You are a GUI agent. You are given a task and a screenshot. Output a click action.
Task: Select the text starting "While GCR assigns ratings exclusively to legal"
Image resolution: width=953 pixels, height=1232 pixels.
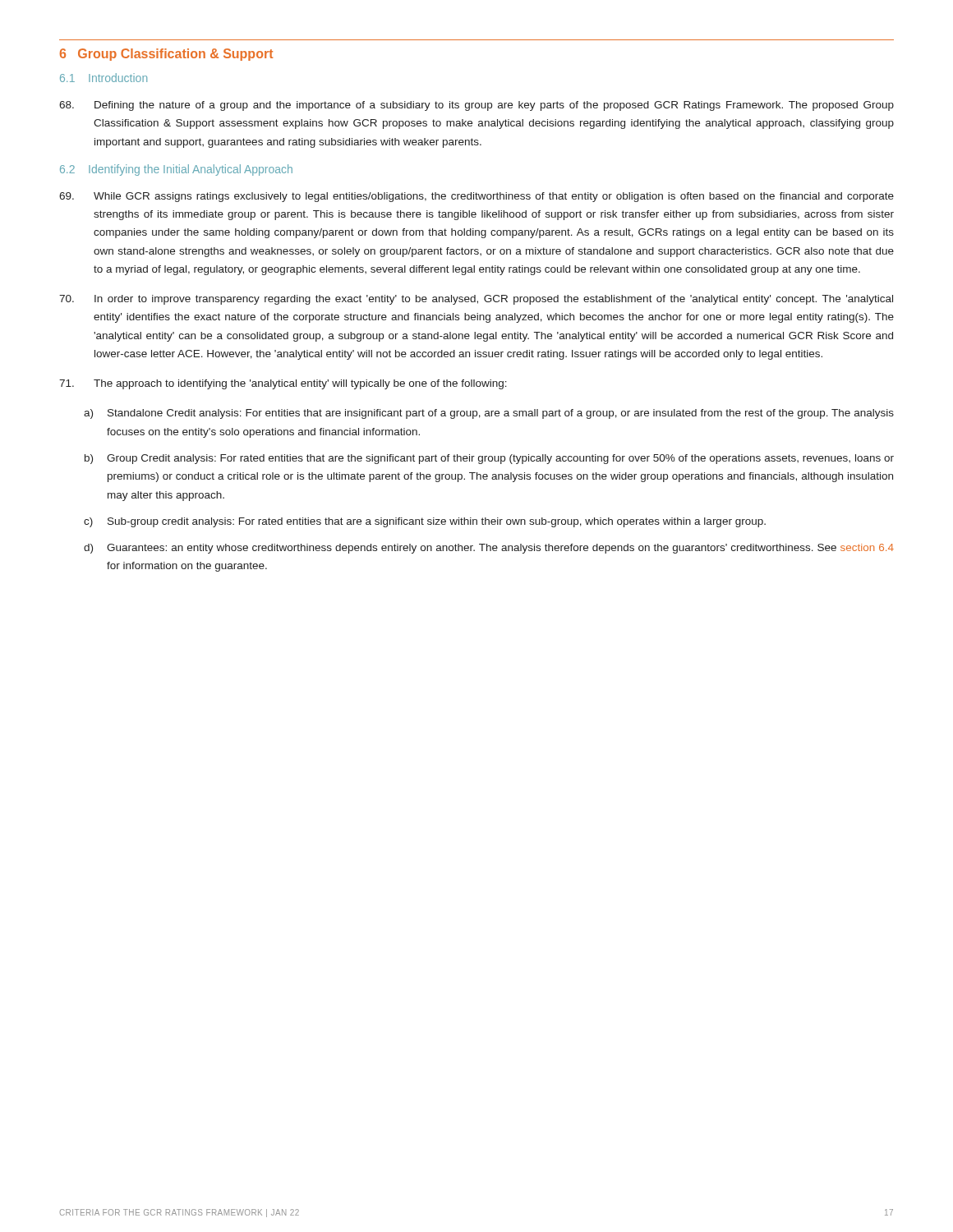point(476,233)
